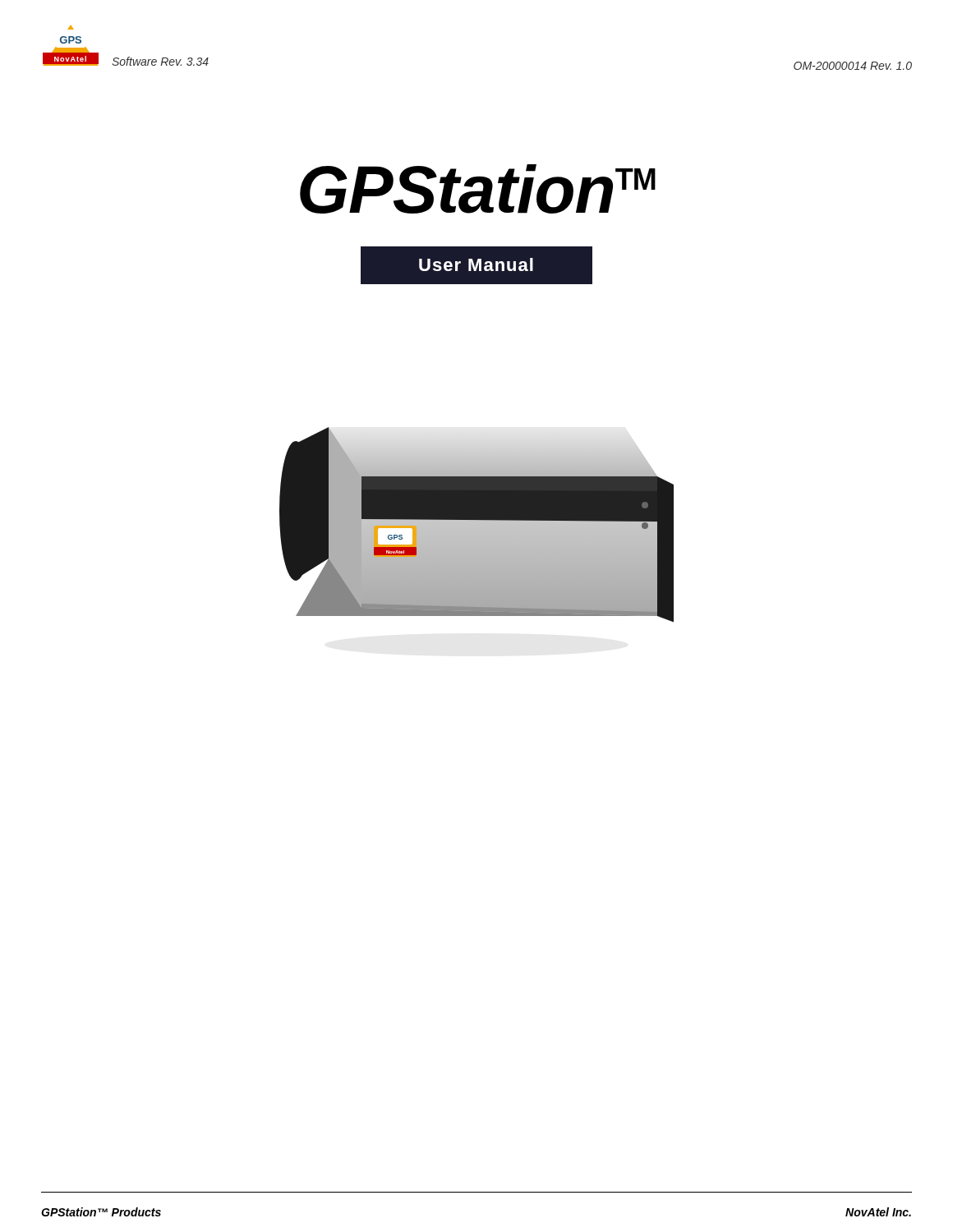Navigate to the text starting "GPStationTM User Manual"

[x=476, y=220]
